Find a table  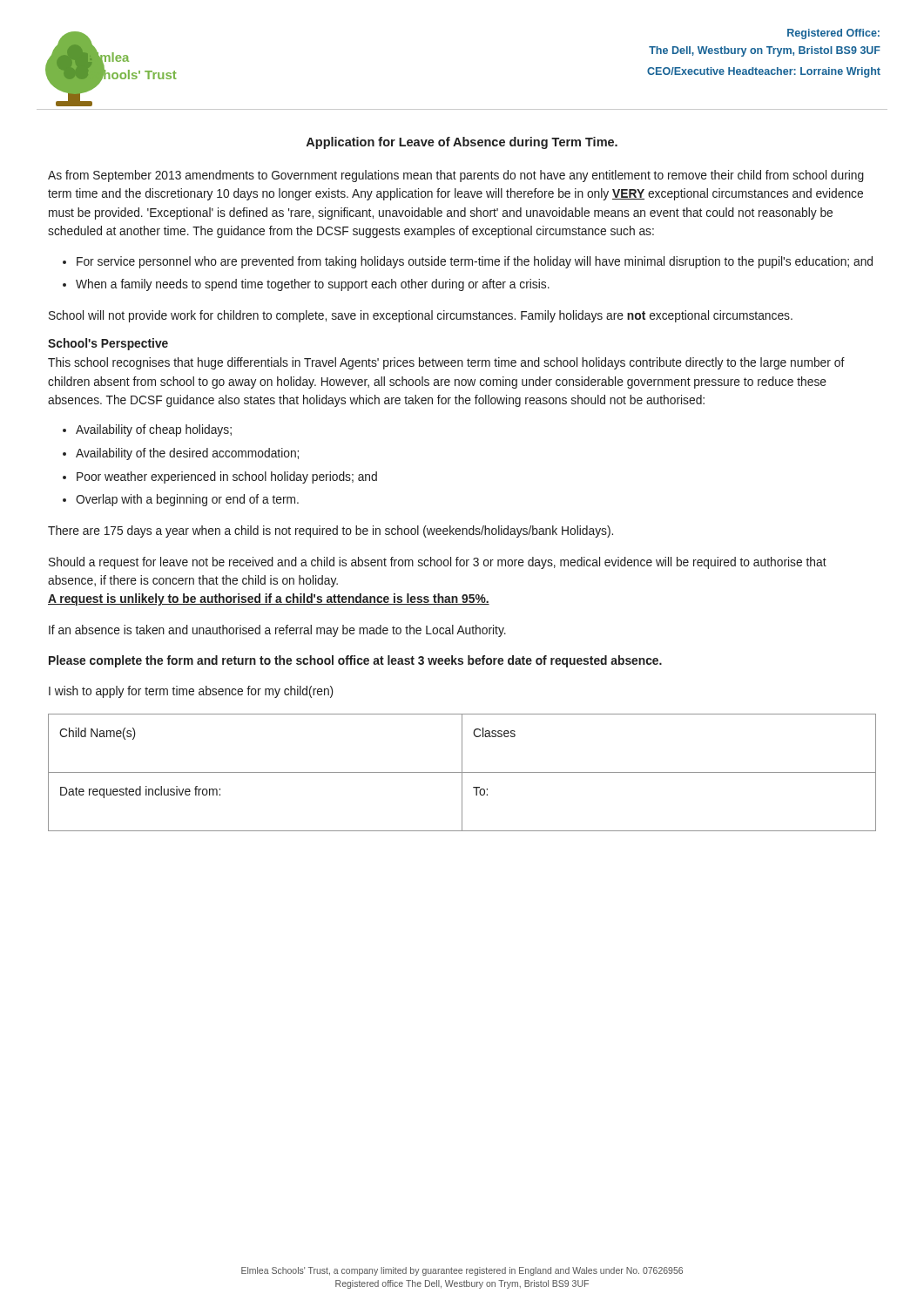[x=462, y=772]
